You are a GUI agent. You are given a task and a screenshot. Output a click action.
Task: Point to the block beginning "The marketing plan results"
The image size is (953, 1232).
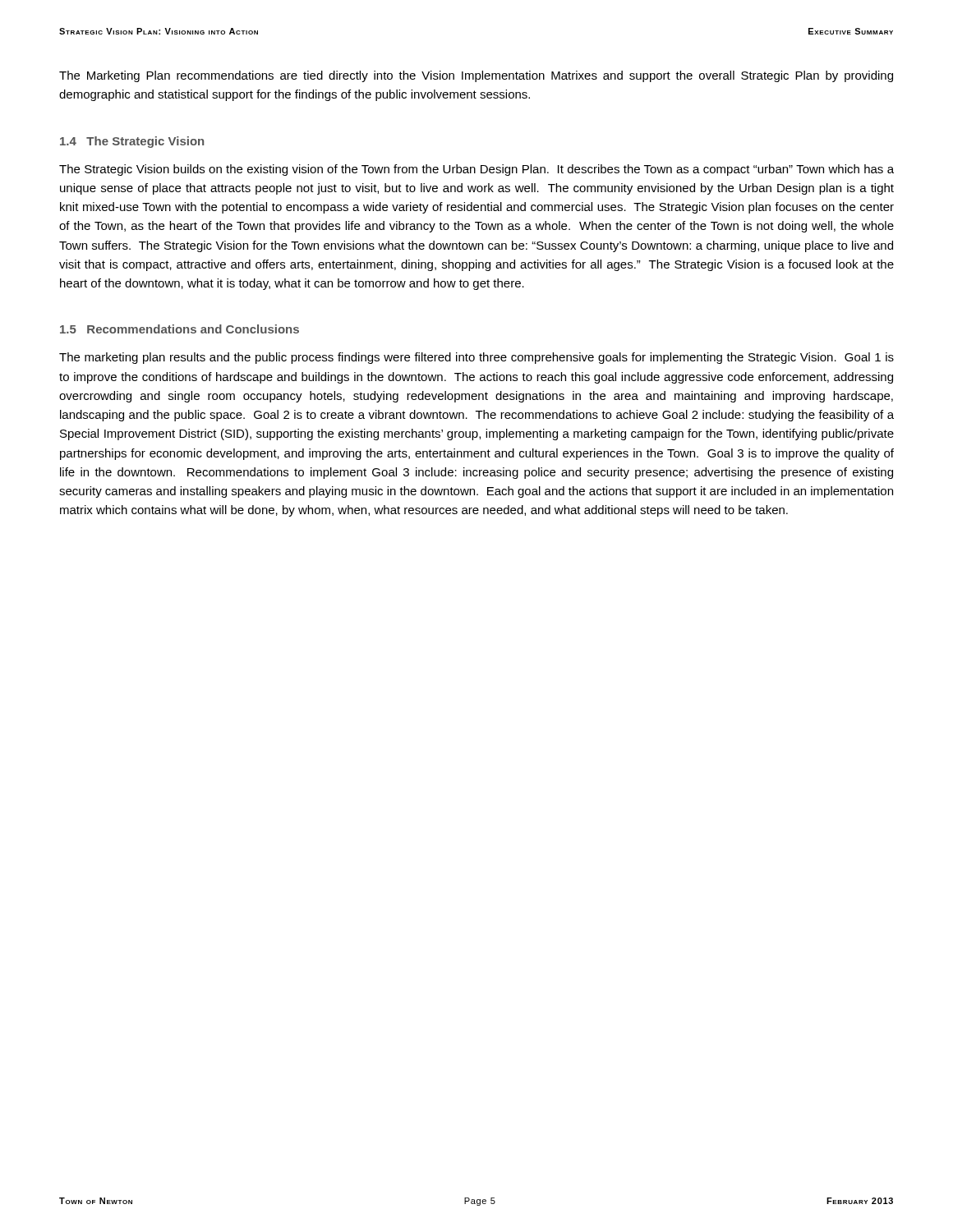coord(476,433)
